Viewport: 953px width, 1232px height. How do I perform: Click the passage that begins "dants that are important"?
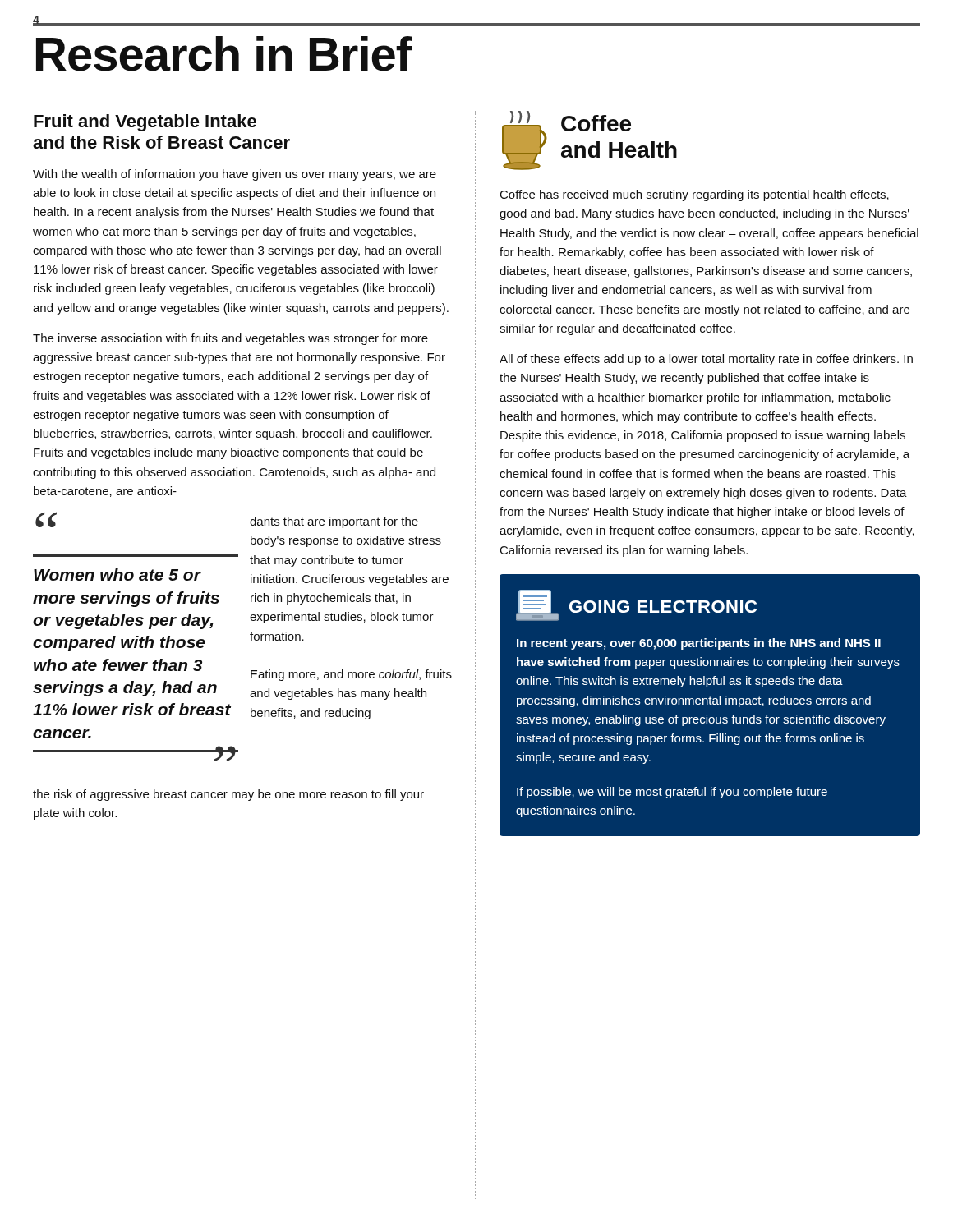click(x=349, y=578)
